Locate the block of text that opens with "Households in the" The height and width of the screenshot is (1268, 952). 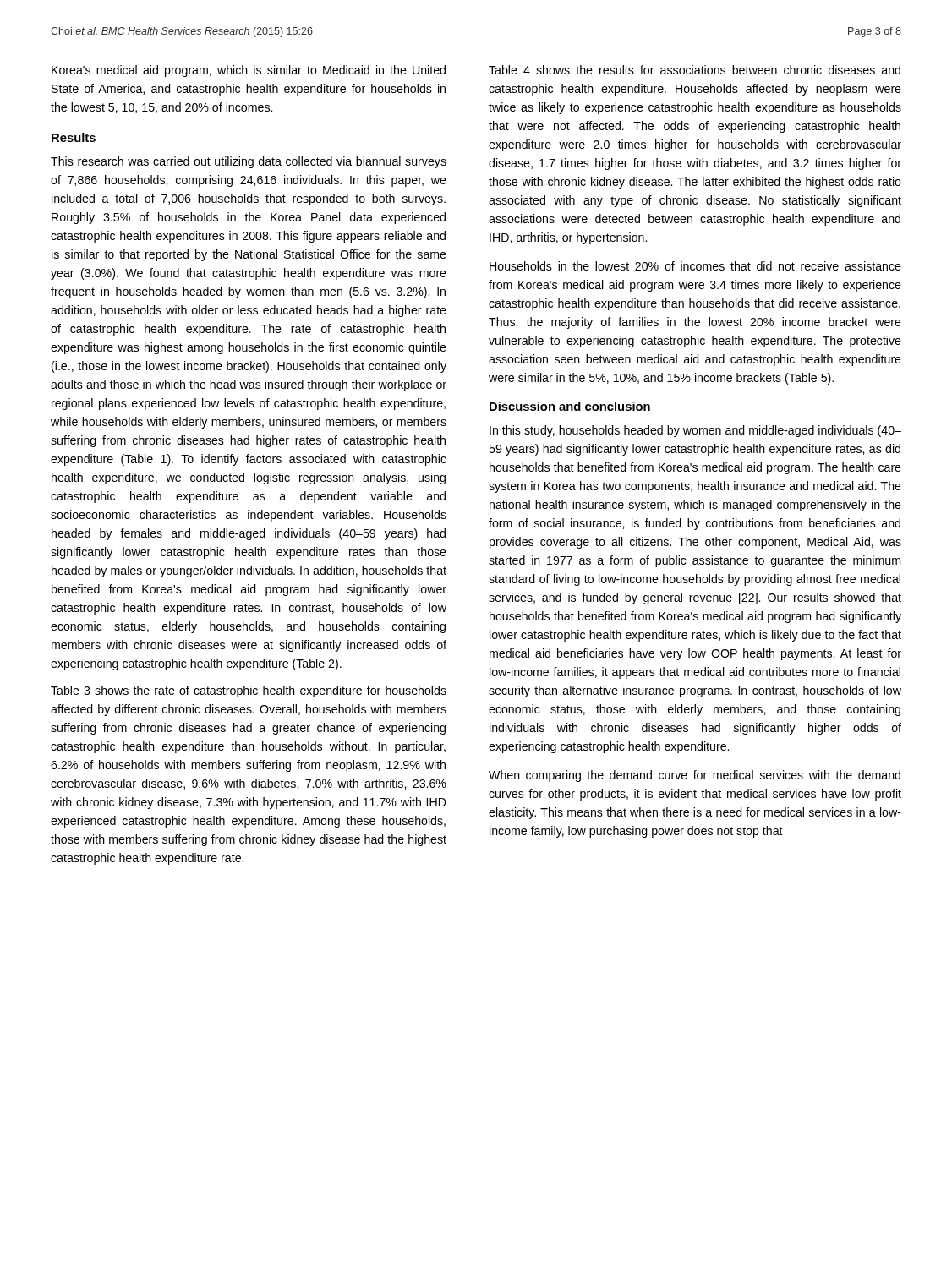tap(695, 322)
